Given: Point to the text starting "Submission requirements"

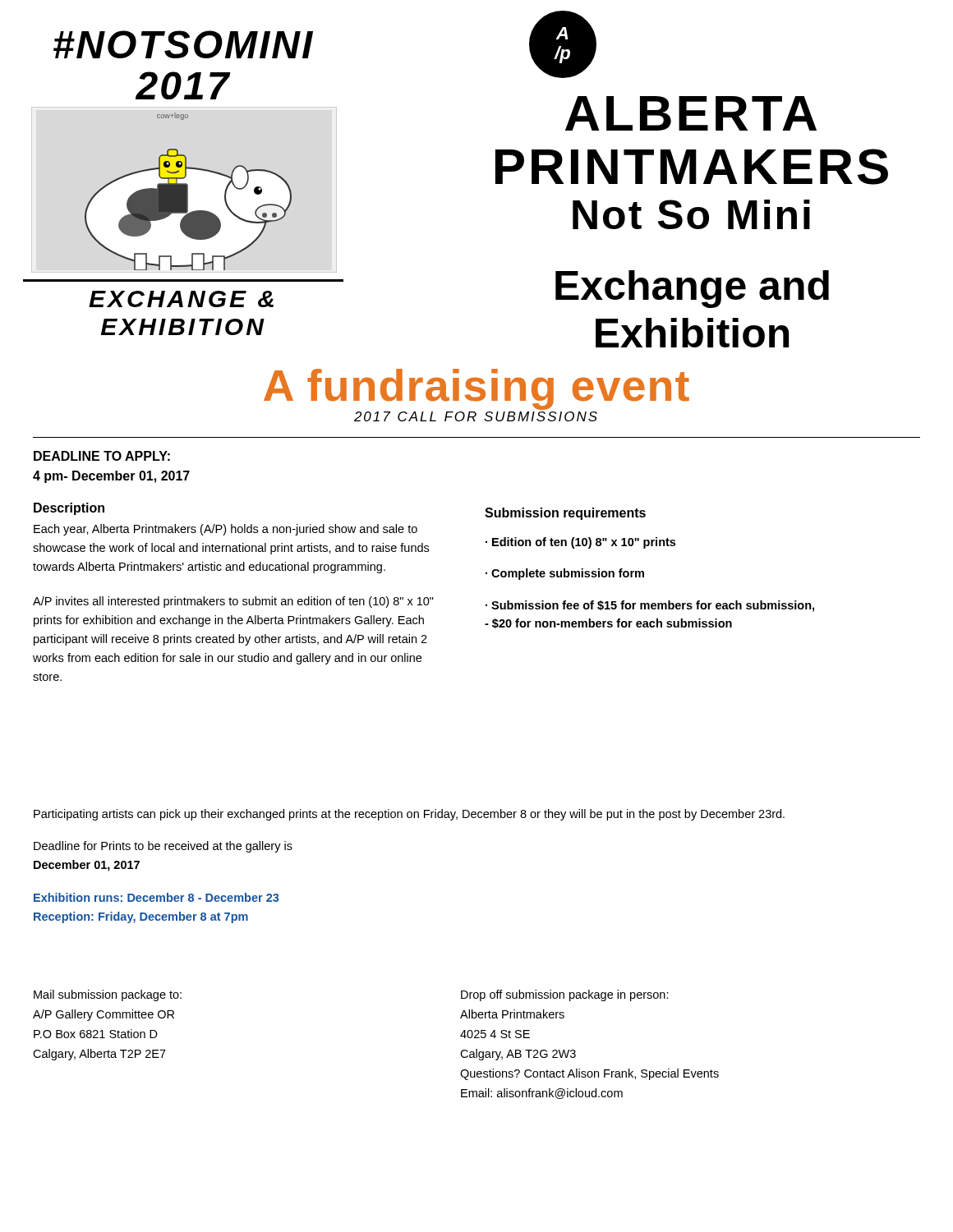Looking at the screenshot, I should tap(565, 513).
